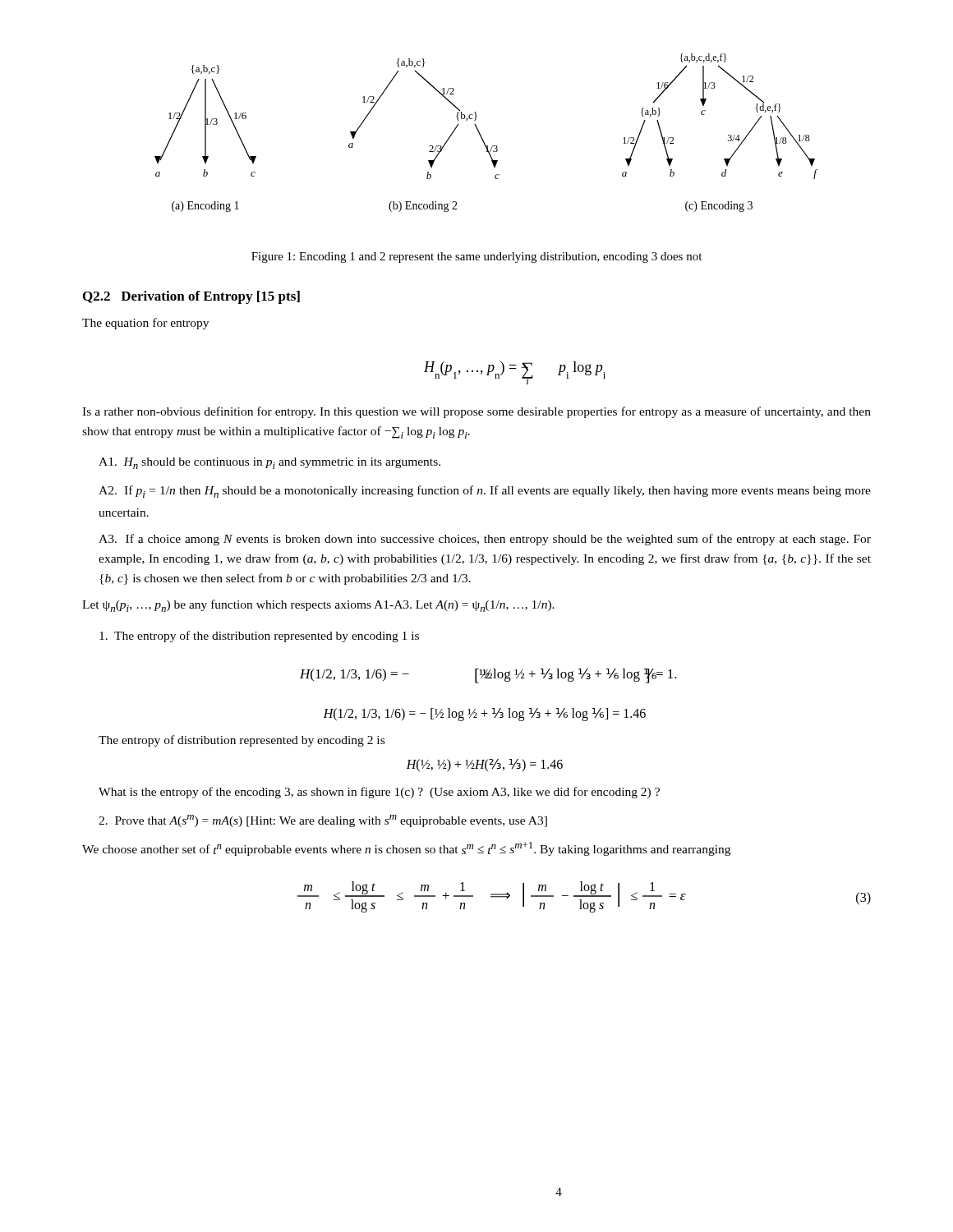Click on the caption containing "Figure 1: Encoding 1 and 2 represent"
The image size is (953, 1232).
coord(476,256)
